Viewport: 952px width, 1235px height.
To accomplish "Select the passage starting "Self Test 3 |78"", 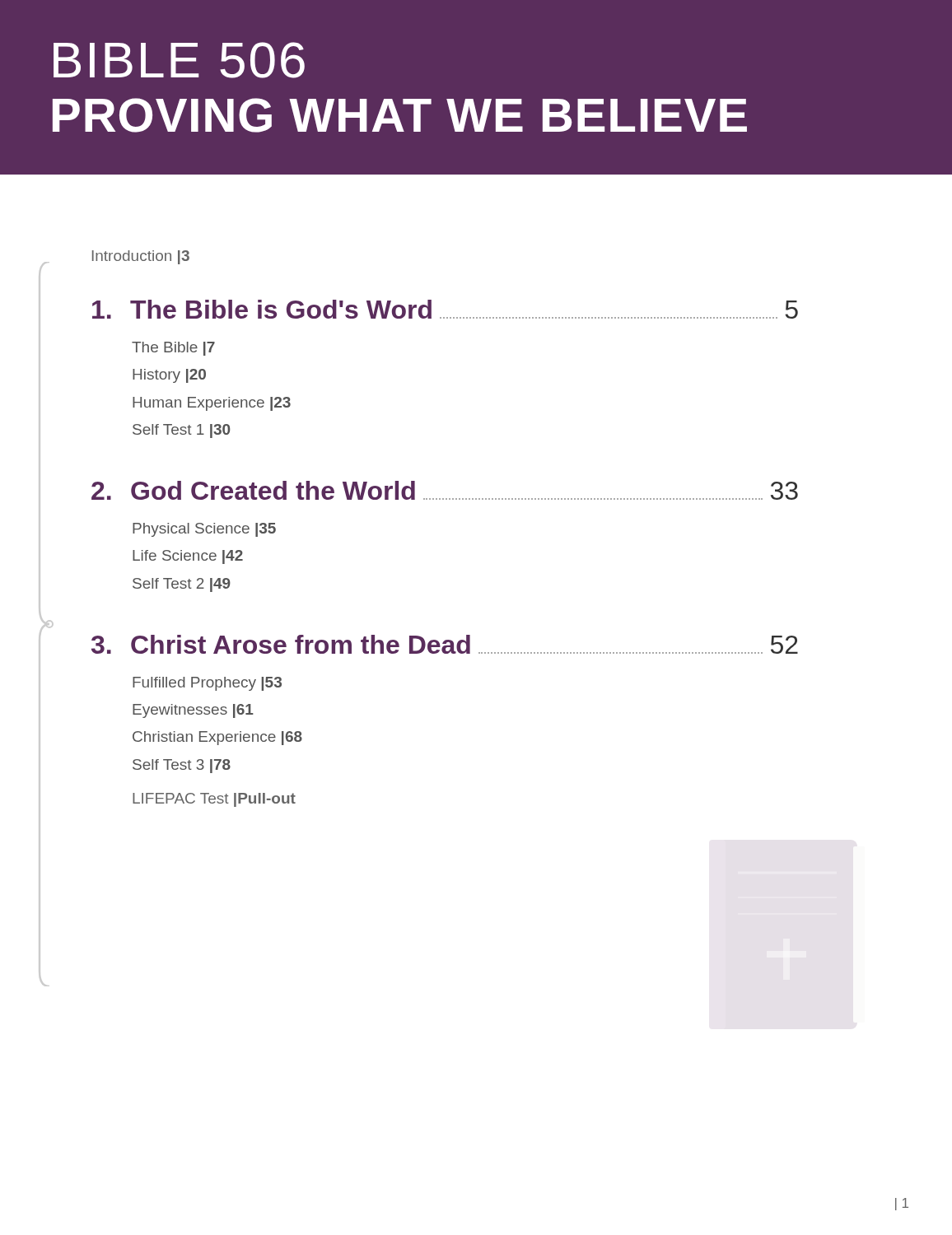I will pyautogui.click(x=181, y=764).
